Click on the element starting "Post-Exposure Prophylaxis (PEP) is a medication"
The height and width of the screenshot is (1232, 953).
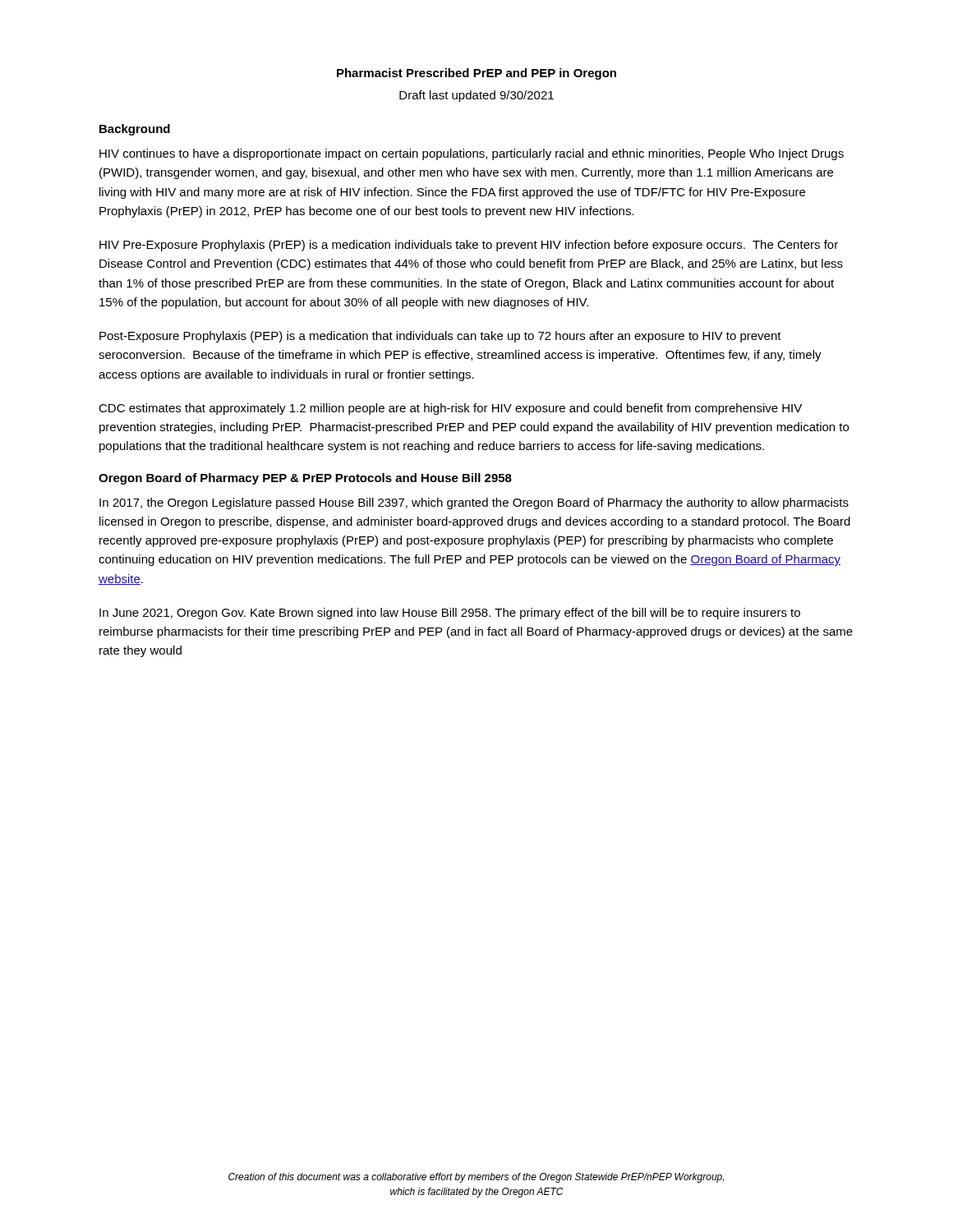pos(460,355)
